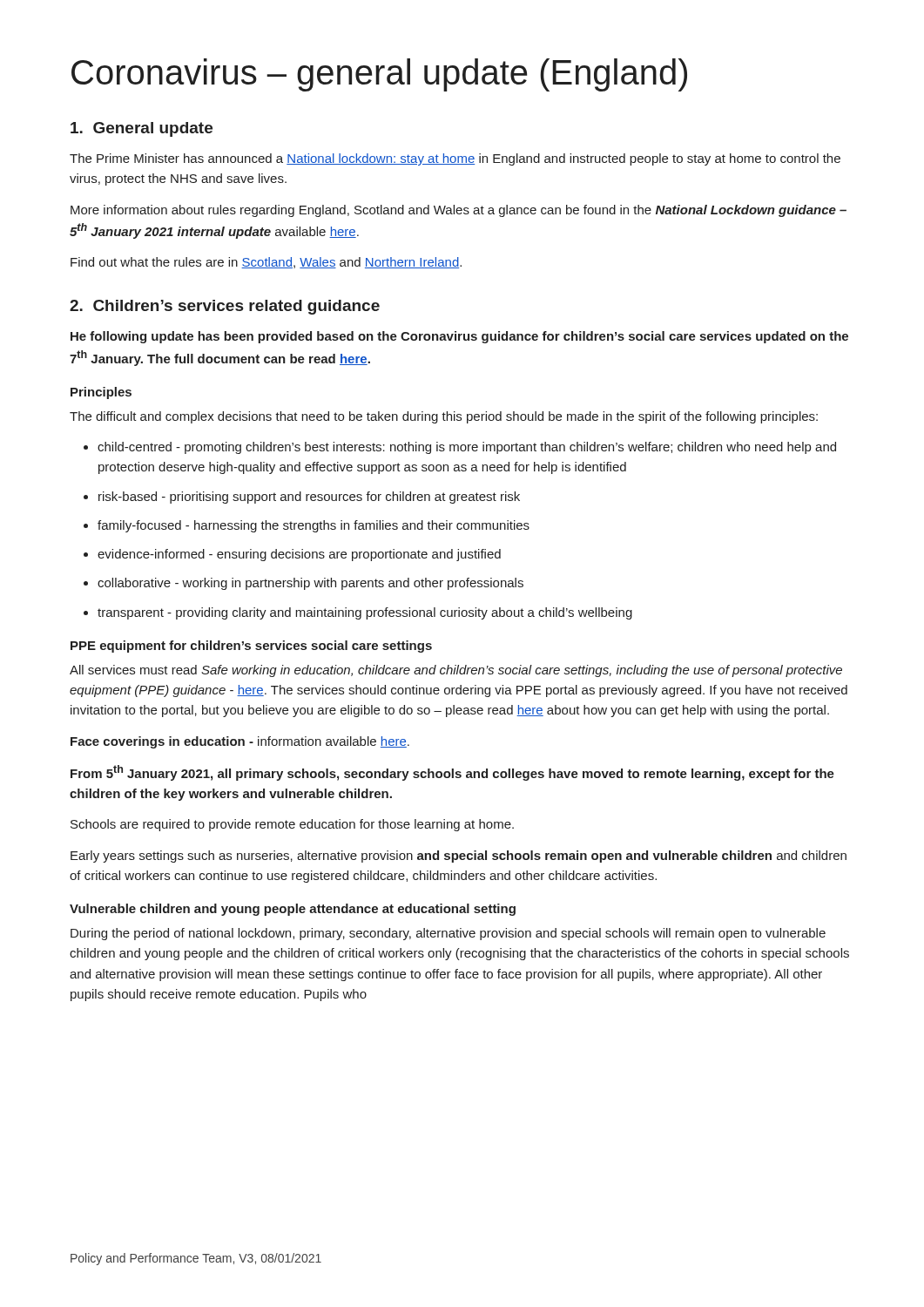Viewport: 924px width, 1307px height.
Task: Find the passage starting "Early years settings such as nurseries, alternative provision"
Action: [458, 865]
